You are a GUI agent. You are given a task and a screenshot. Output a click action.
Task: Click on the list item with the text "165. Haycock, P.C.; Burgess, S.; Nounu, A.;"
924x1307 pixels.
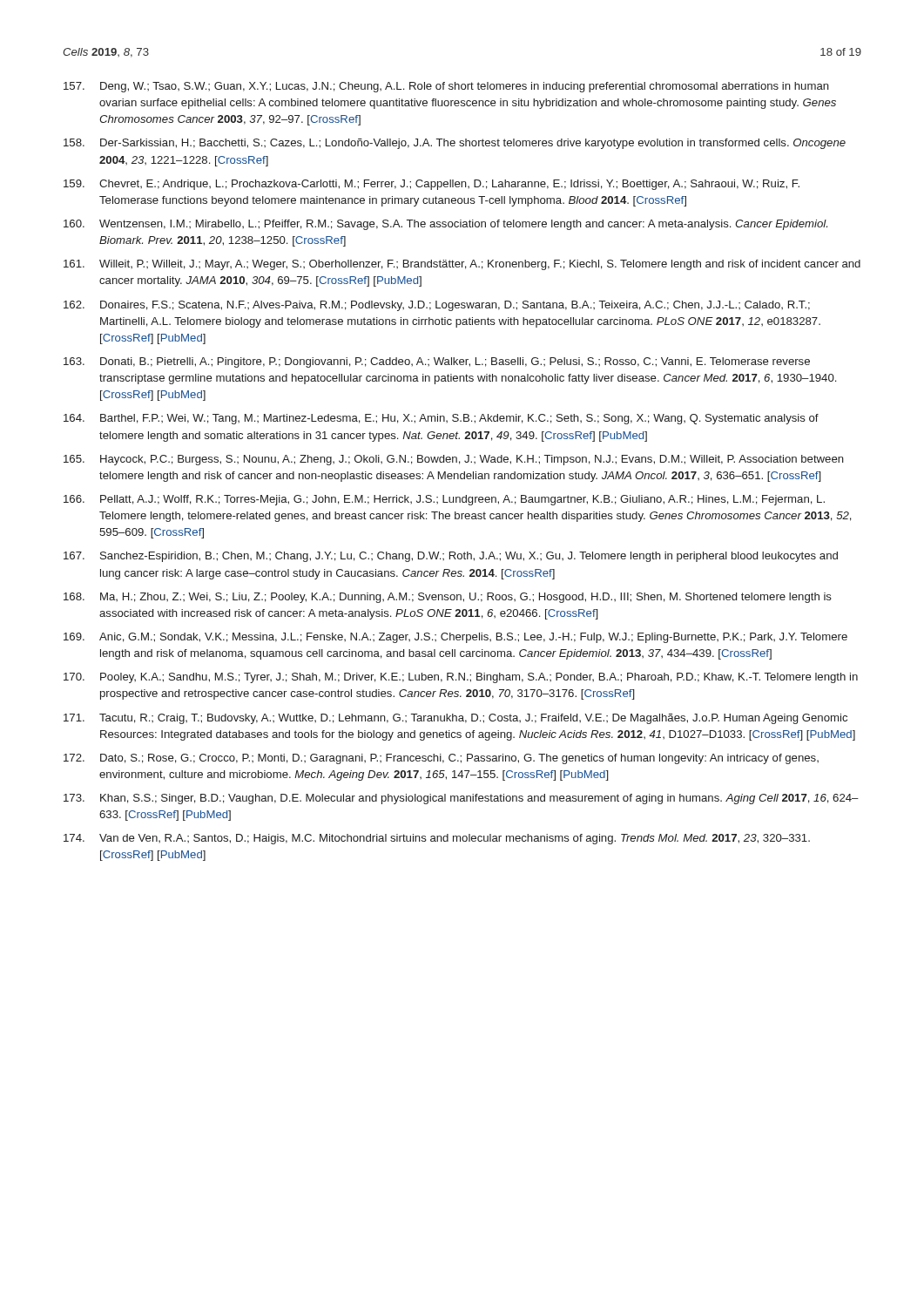point(462,467)
